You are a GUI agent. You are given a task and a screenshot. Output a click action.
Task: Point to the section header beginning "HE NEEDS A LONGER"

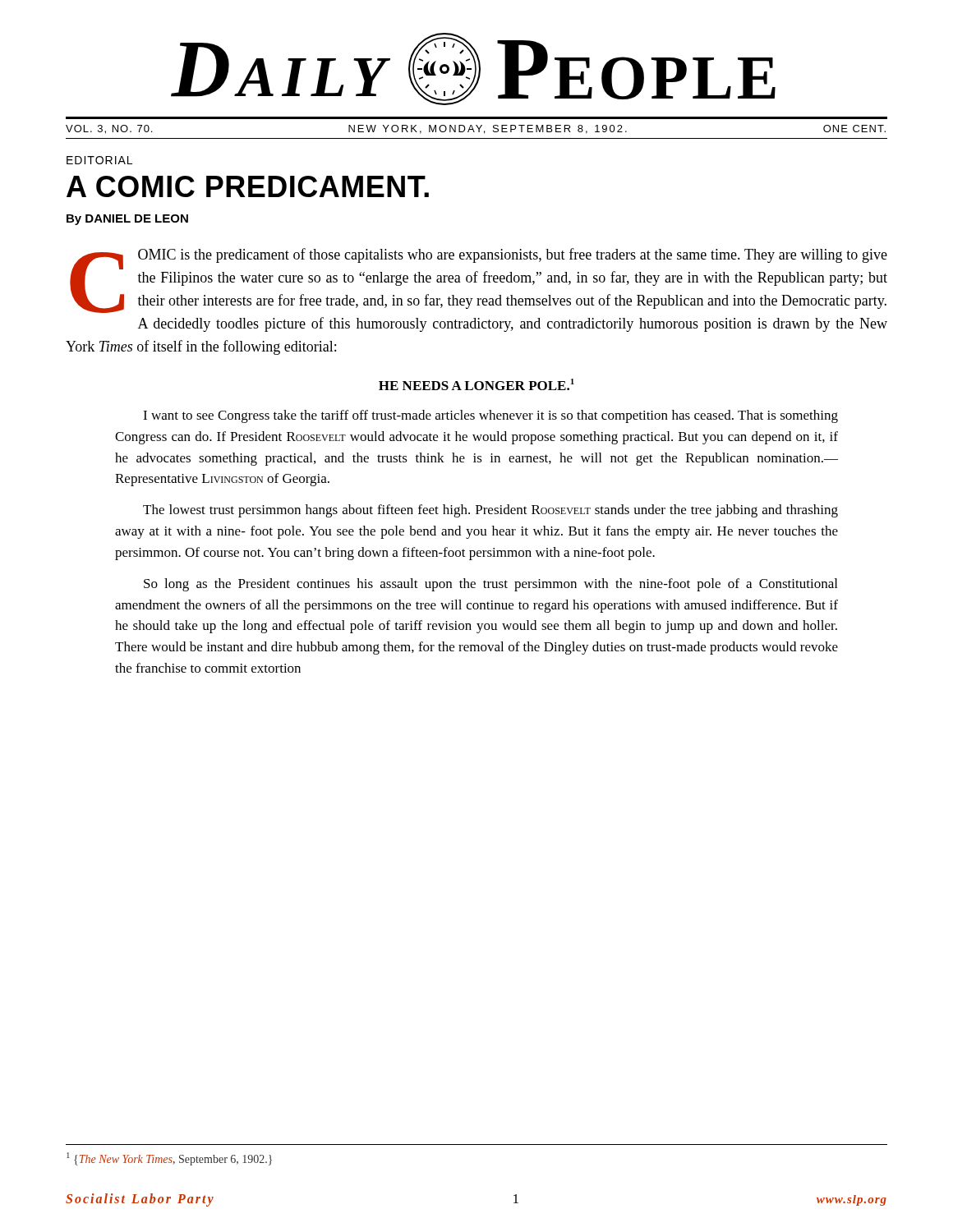[x=476, y=385]
